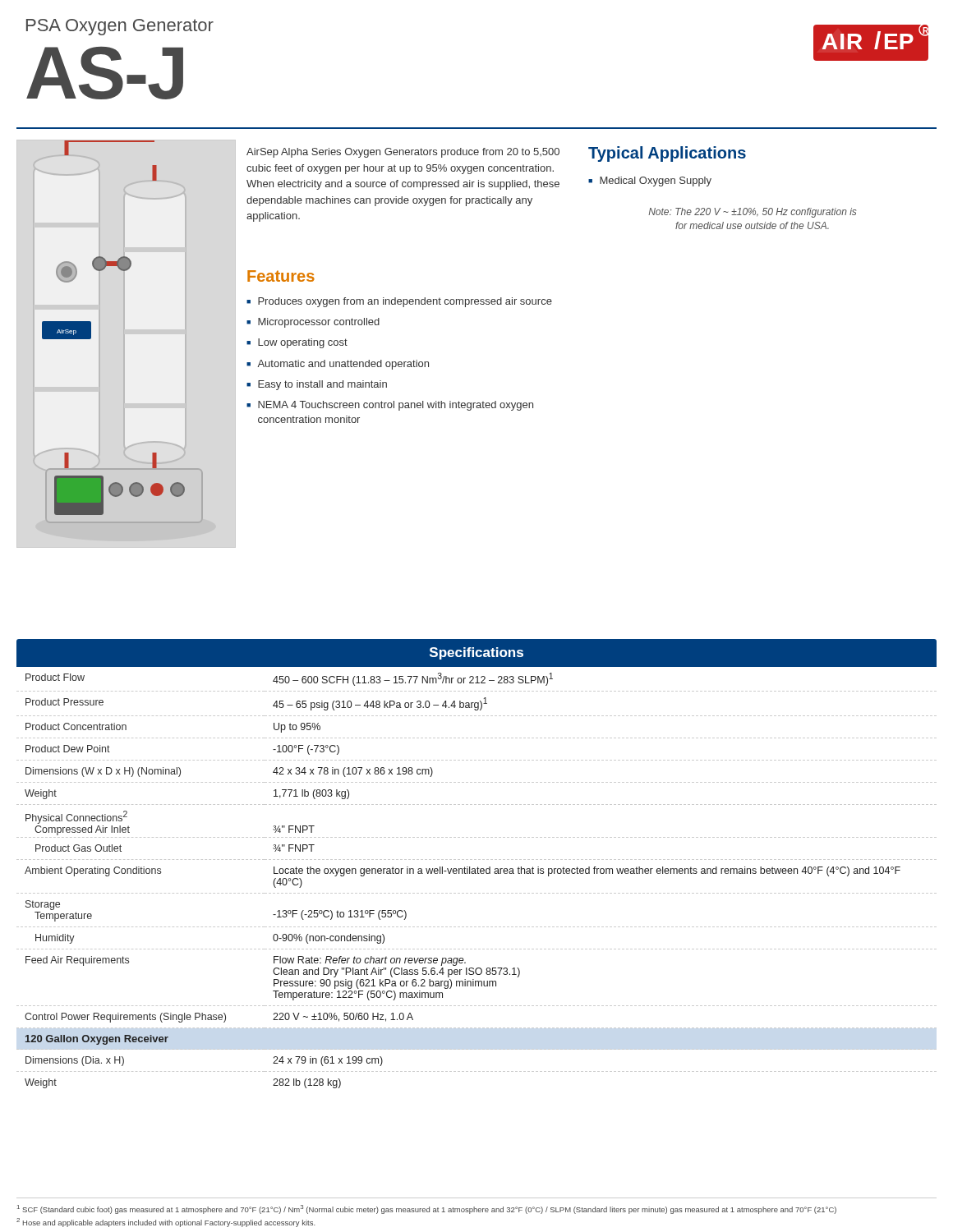Image resolution: width=953 pixels, height=1232 pixels.
Task: Click on the photo
Action: click(x=126, y=344)
